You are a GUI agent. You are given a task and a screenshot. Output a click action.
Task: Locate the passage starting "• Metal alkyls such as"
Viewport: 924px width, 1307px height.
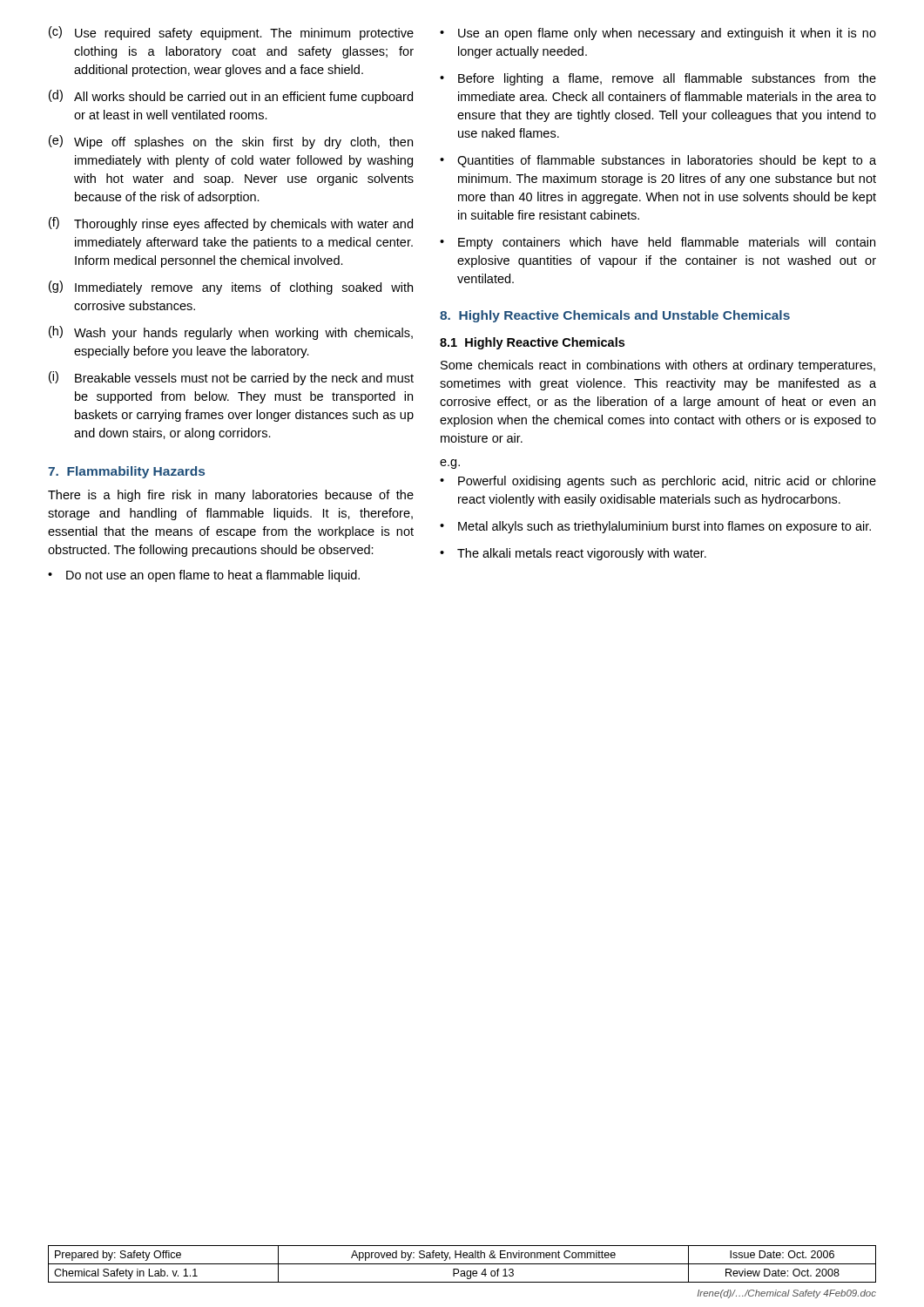click(x=658, y=527)
